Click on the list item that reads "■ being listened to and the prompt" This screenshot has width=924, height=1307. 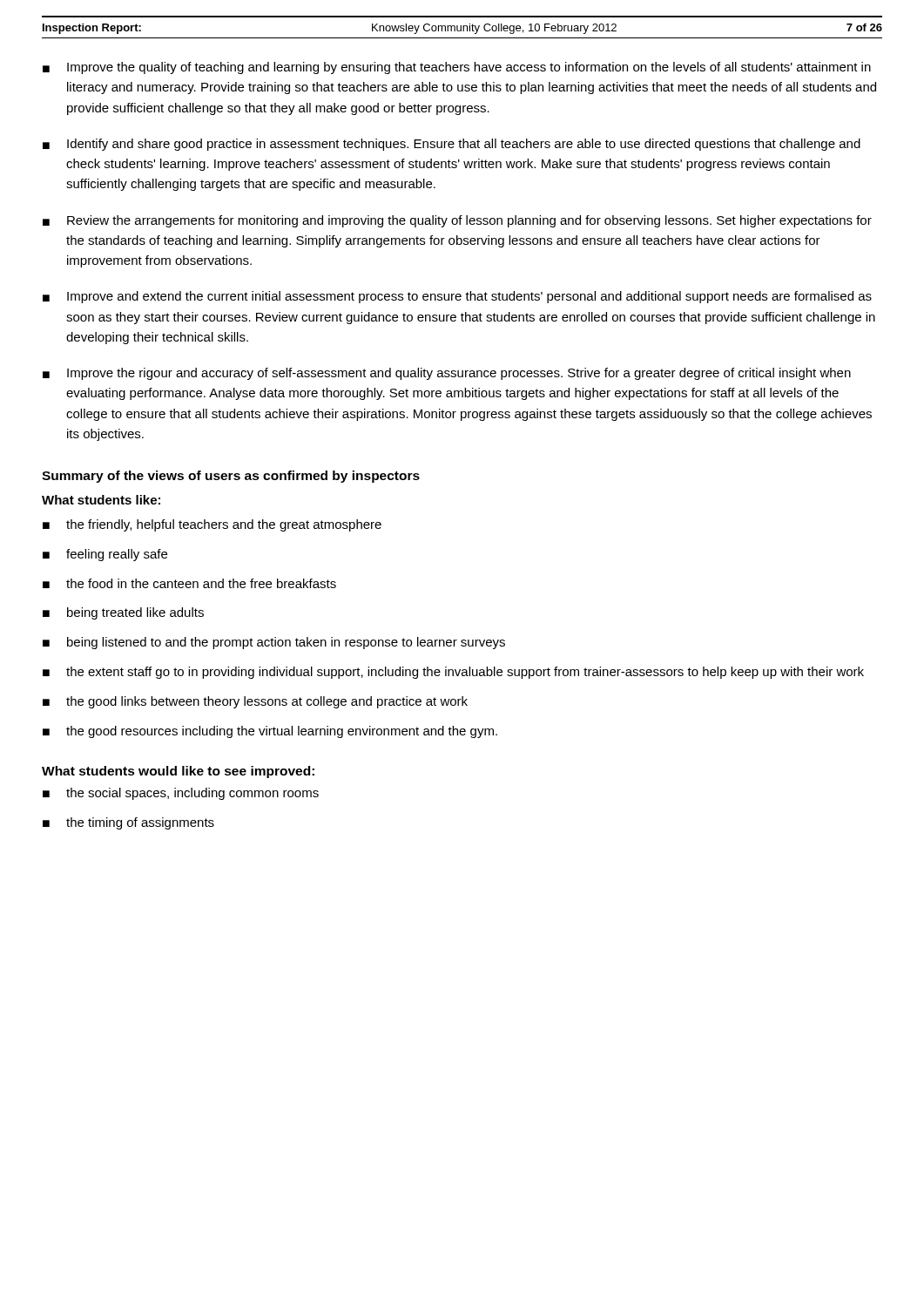tap(462, 643)
